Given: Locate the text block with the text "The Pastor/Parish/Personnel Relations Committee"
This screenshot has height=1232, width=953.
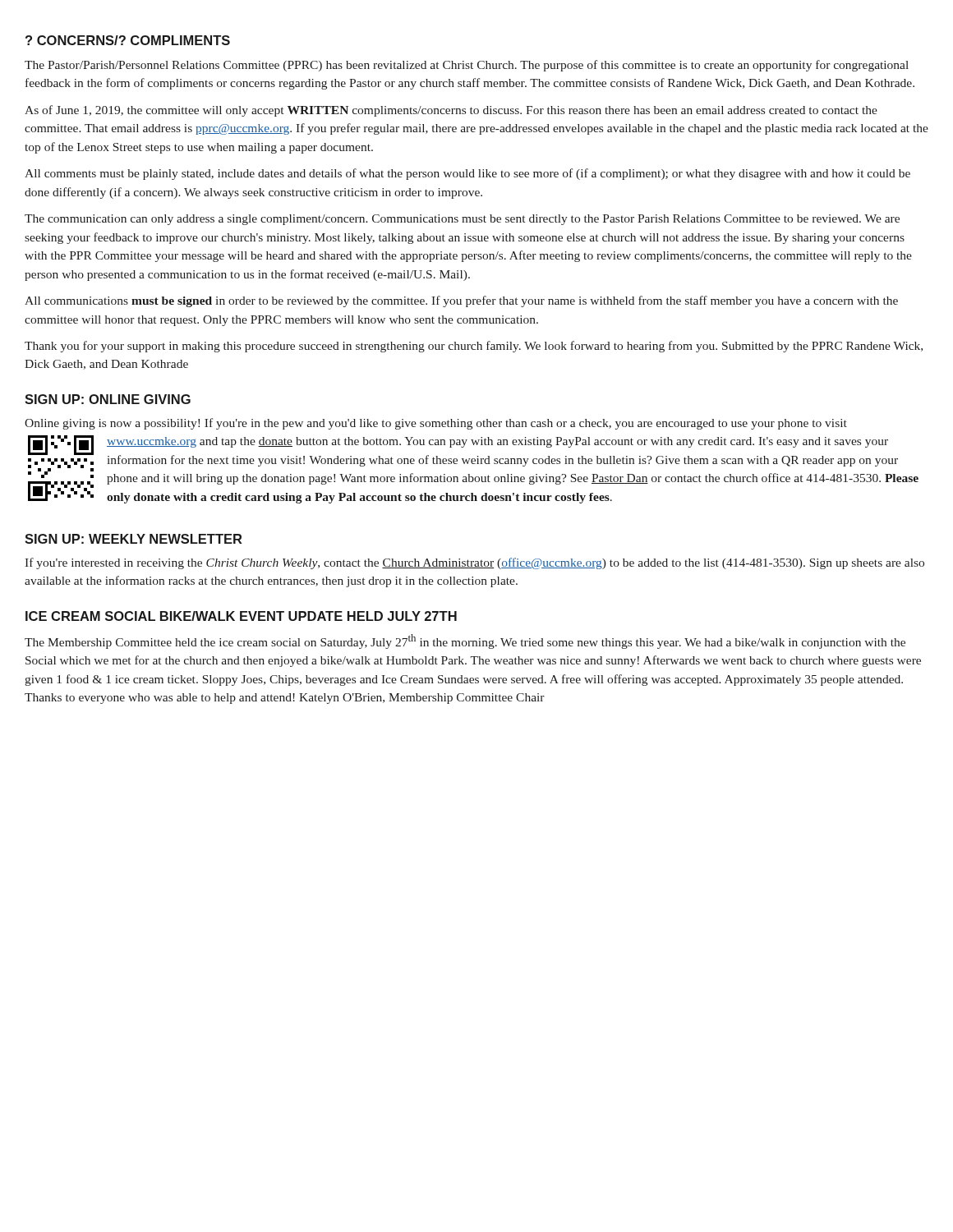Looking at the screenshot, I should [x=470, y=74].
